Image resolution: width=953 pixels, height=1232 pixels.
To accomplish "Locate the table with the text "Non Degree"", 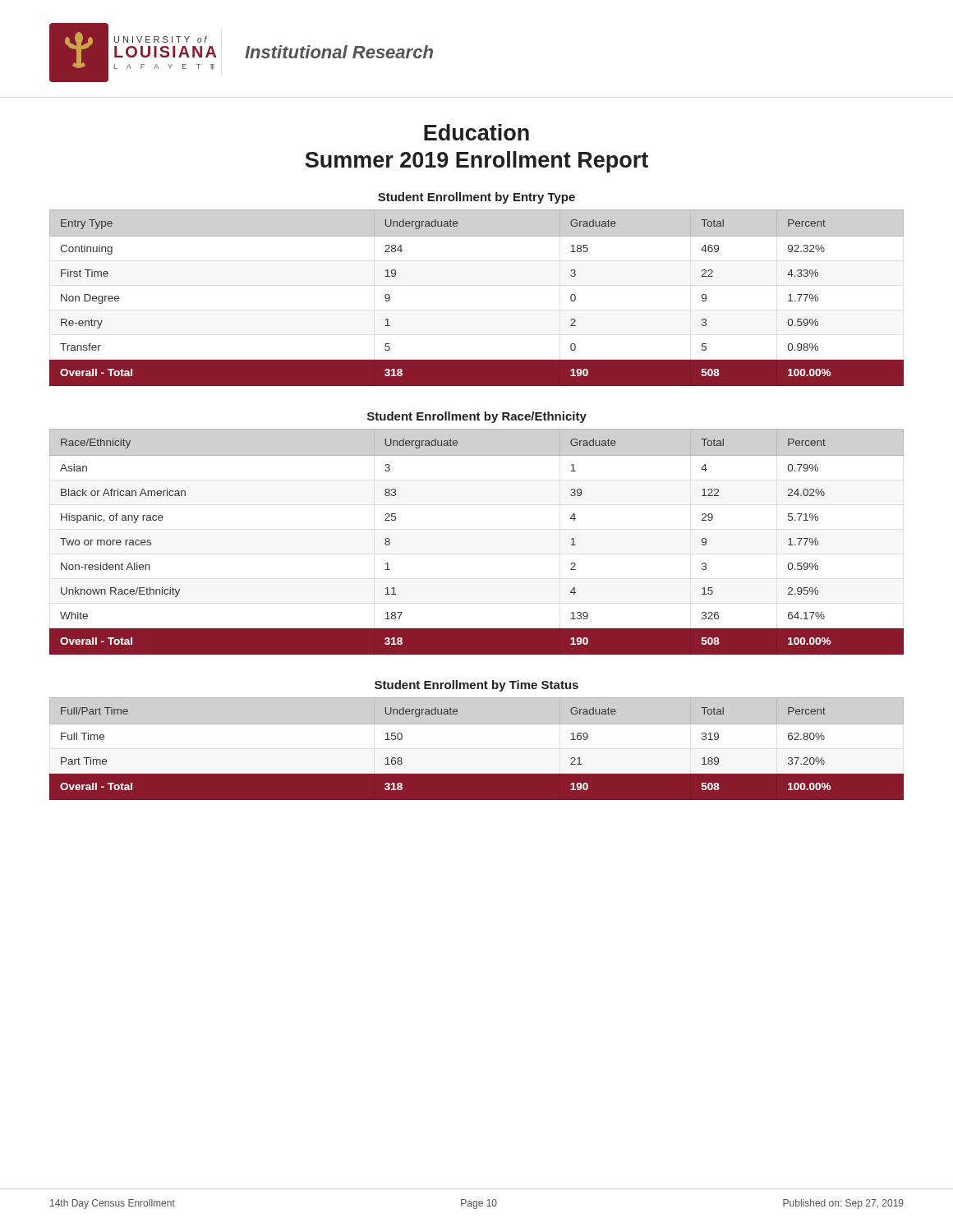I will (476, 298).
